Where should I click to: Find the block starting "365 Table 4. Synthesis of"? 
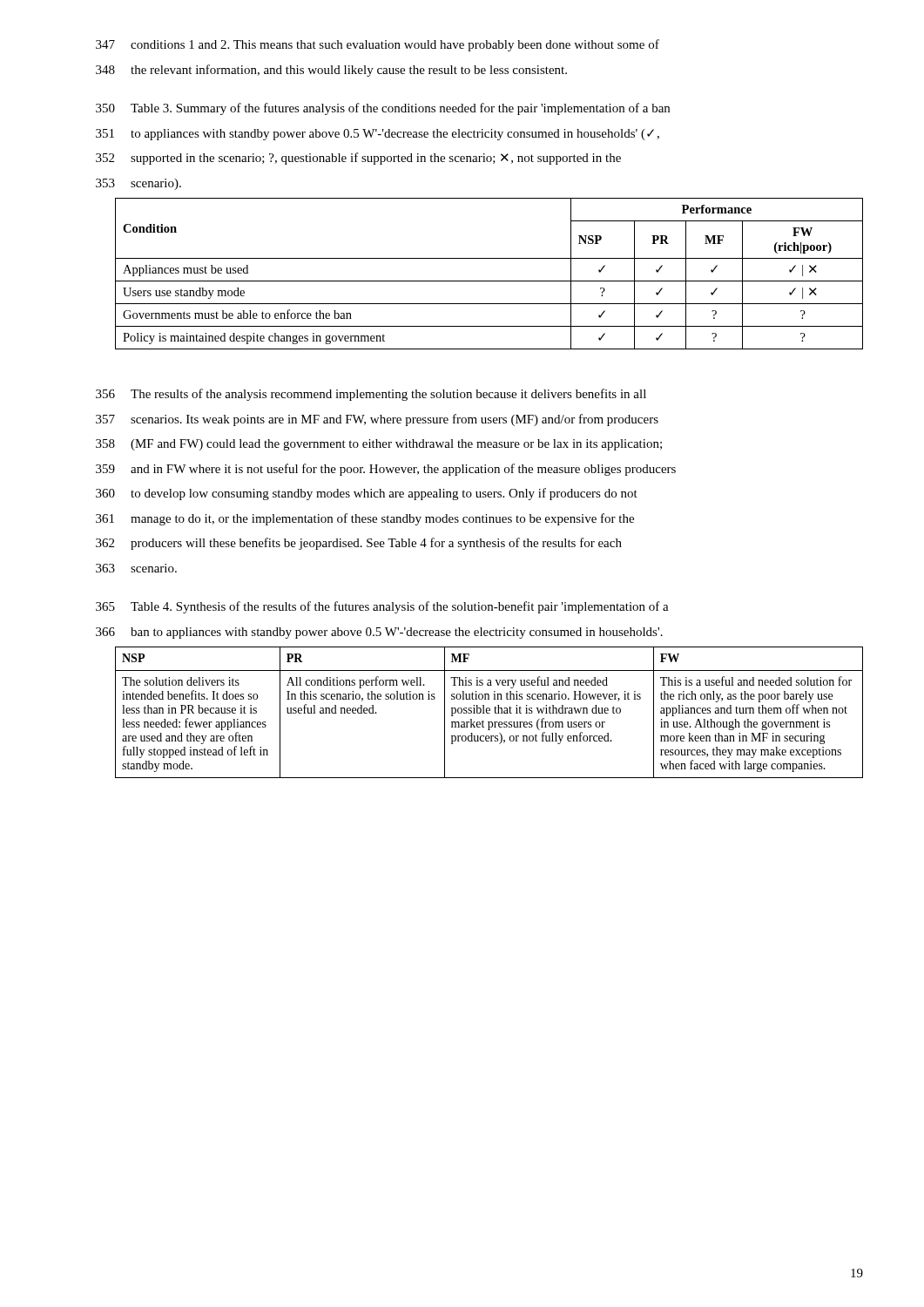(466, 619)
